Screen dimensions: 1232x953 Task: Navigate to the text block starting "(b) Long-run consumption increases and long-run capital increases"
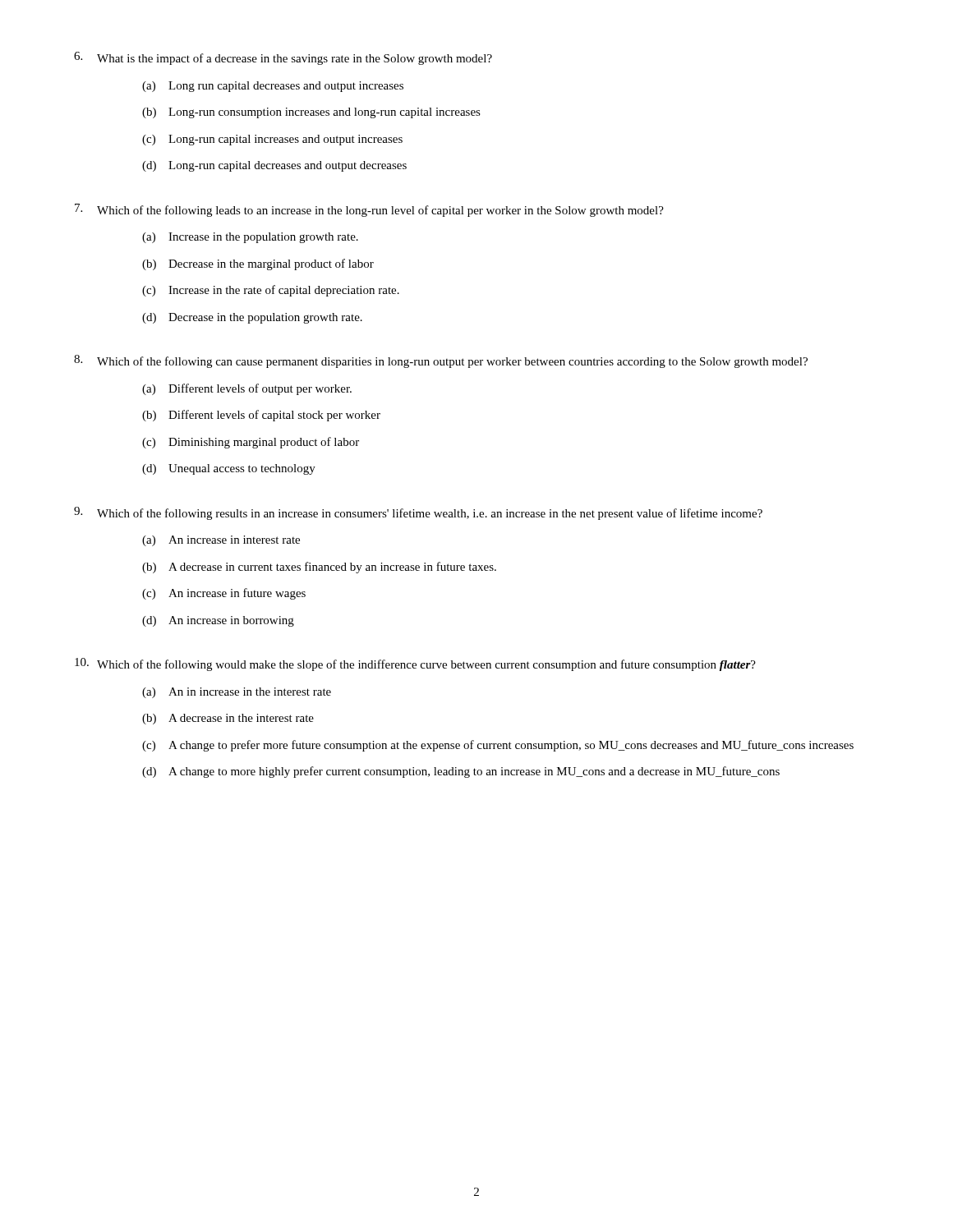pyautogui.click(x=311, y=113)
